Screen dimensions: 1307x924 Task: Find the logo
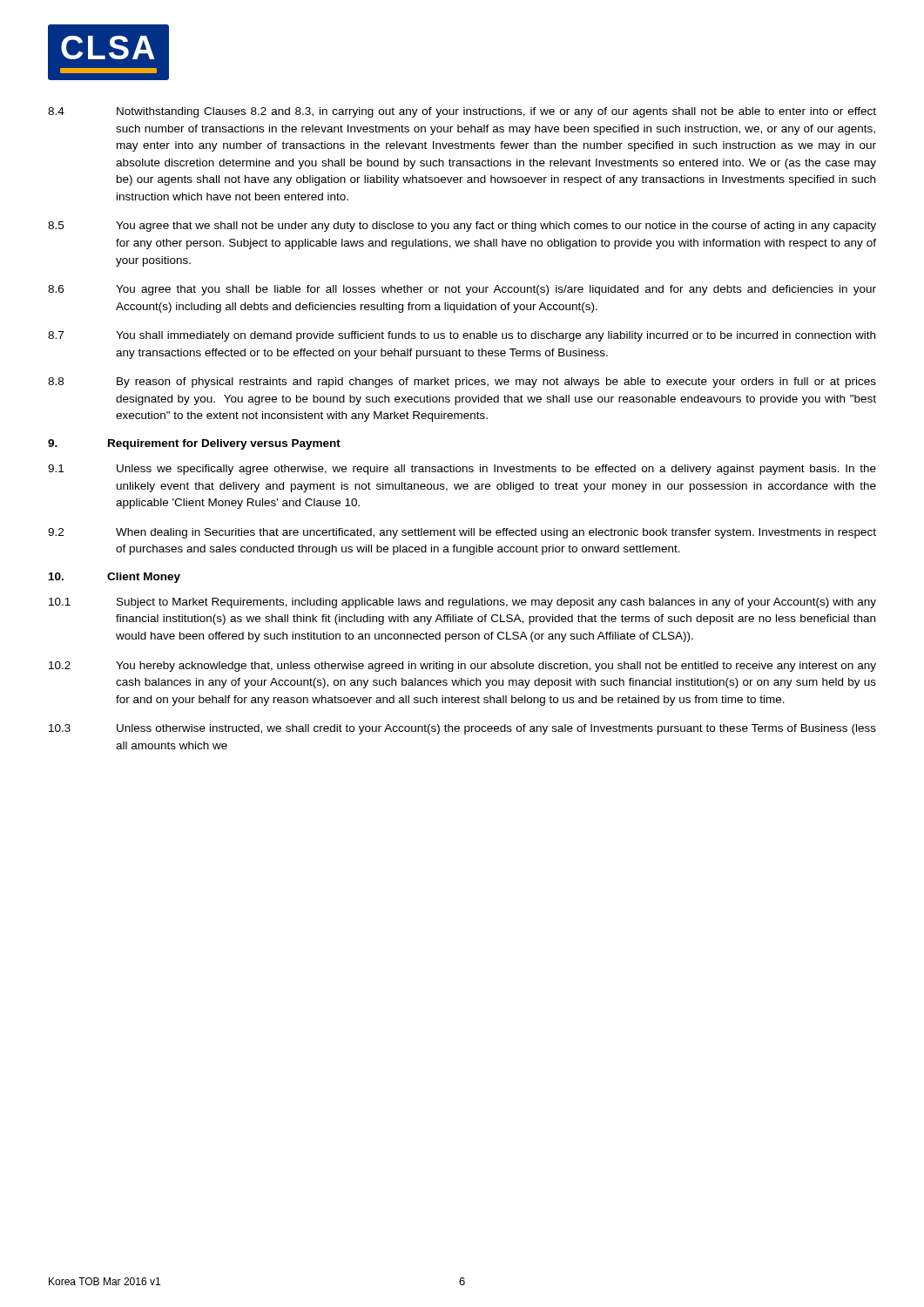coord(109,52)
